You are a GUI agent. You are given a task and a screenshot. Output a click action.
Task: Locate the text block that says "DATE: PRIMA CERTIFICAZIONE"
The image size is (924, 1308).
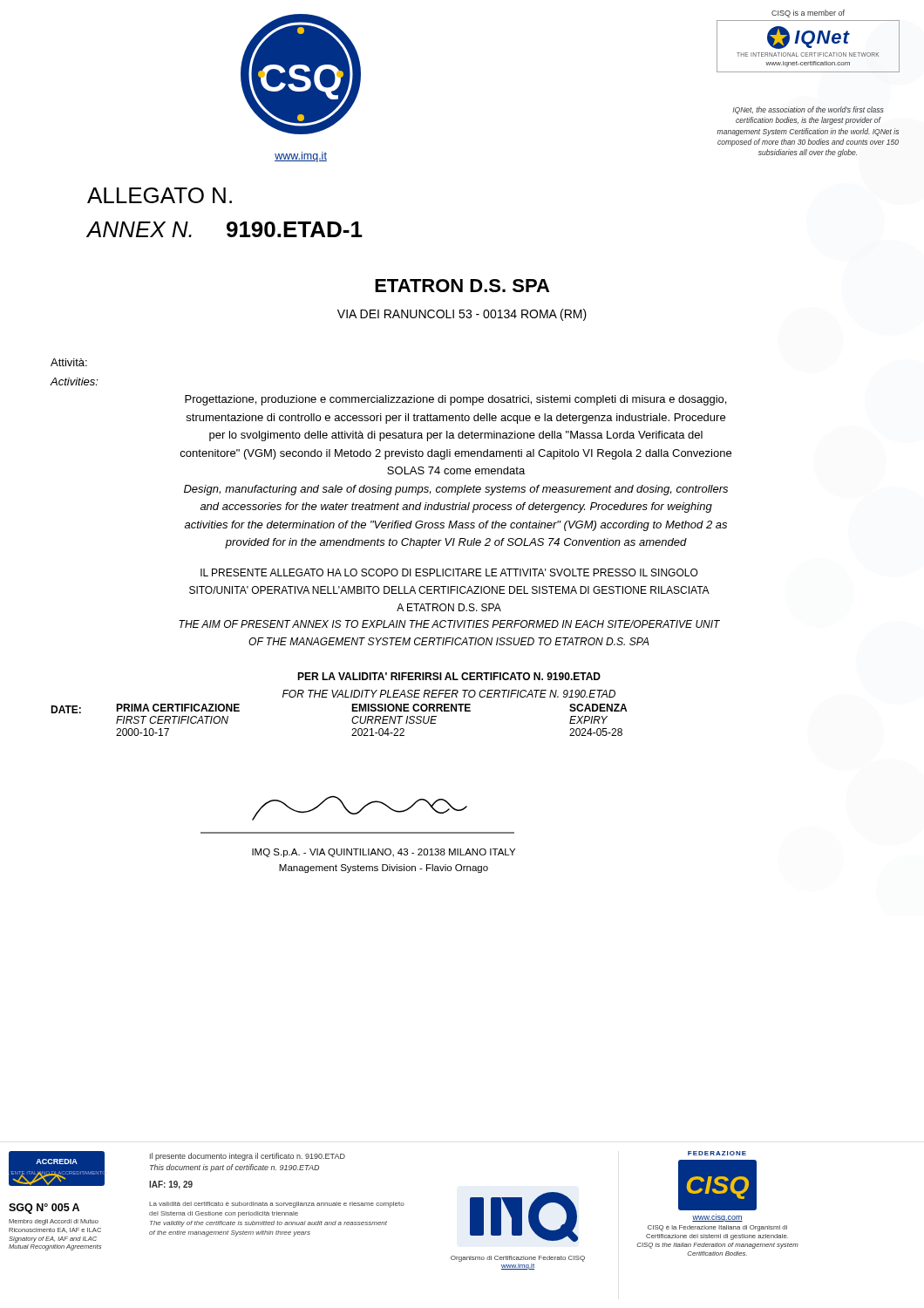(x=397, y=720)
